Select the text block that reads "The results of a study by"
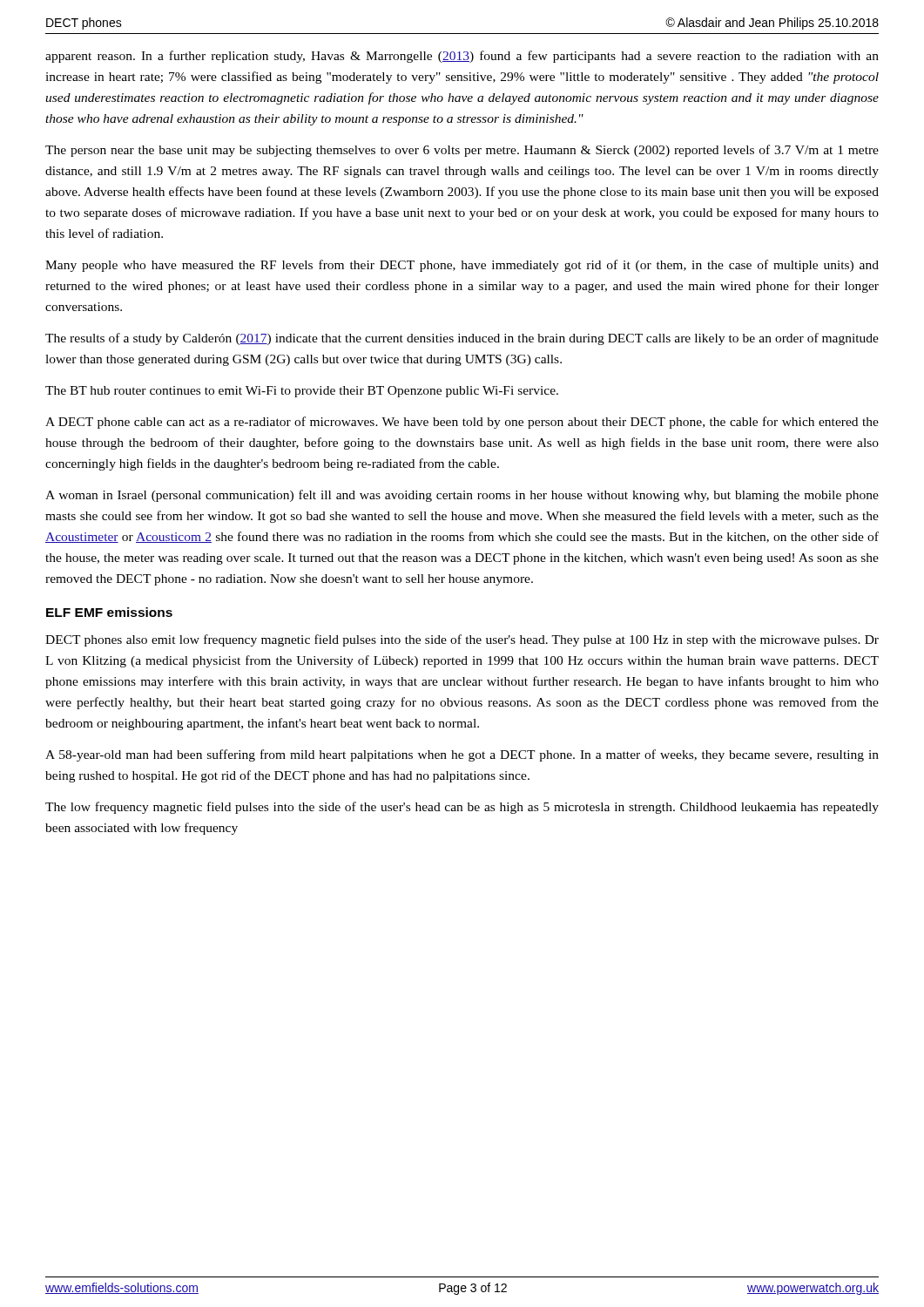The image size is (924, 1307). tap(462, 348)
